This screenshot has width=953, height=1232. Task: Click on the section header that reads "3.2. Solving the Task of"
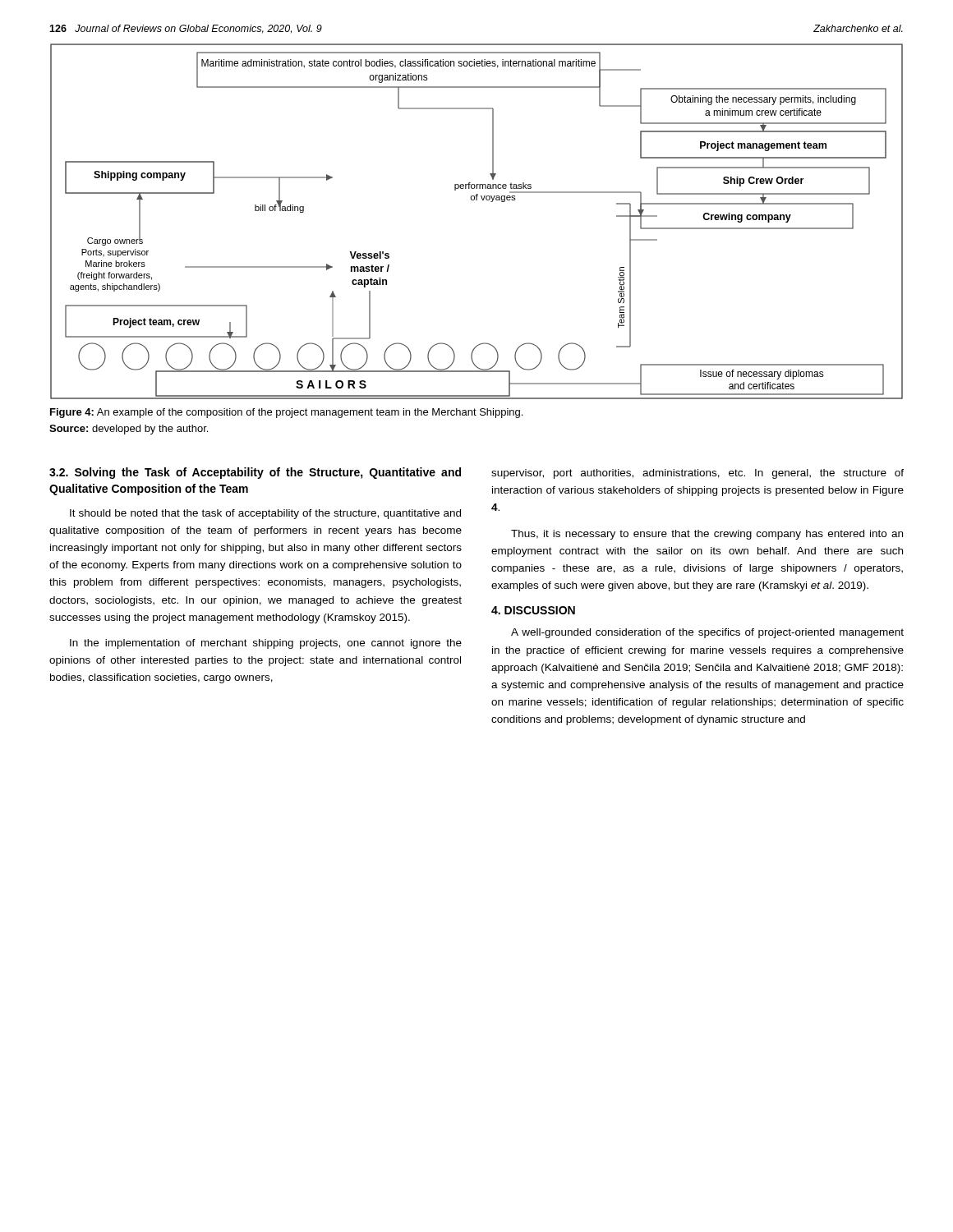tap(255, 481)
